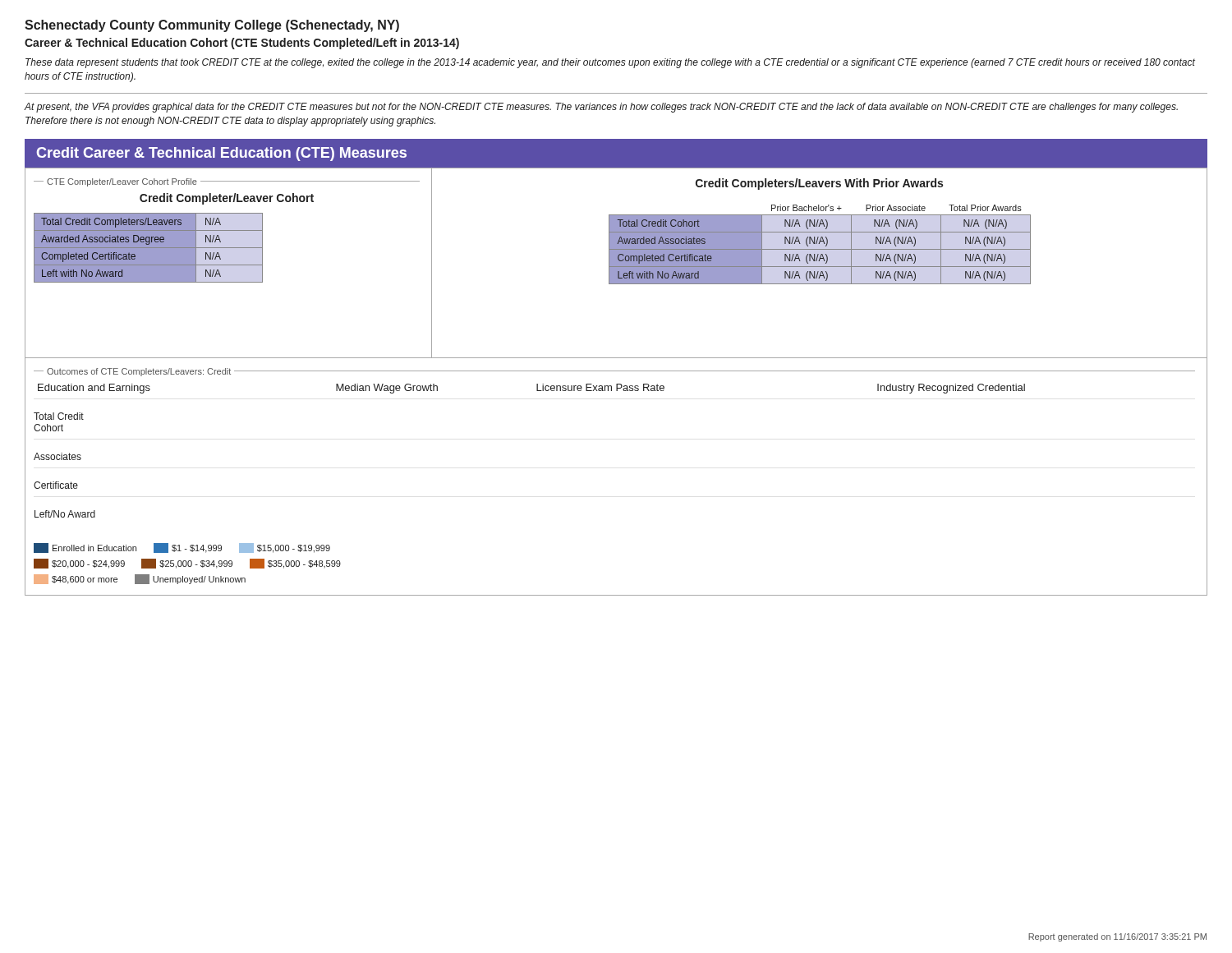
Task: Point to "Industry Recognized Credential"
Action: [951, 387]
